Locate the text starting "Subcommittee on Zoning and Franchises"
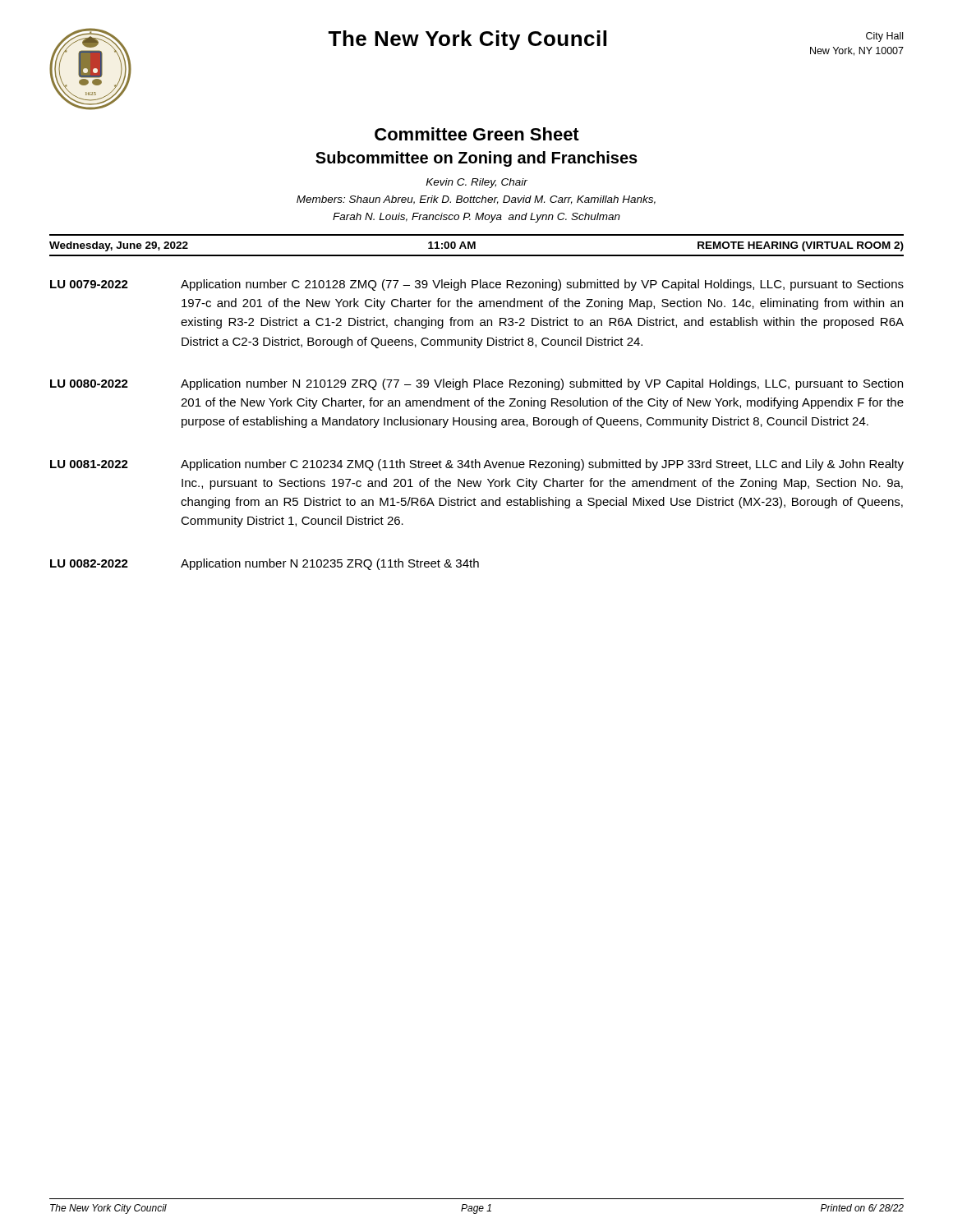 click(476, 158)
